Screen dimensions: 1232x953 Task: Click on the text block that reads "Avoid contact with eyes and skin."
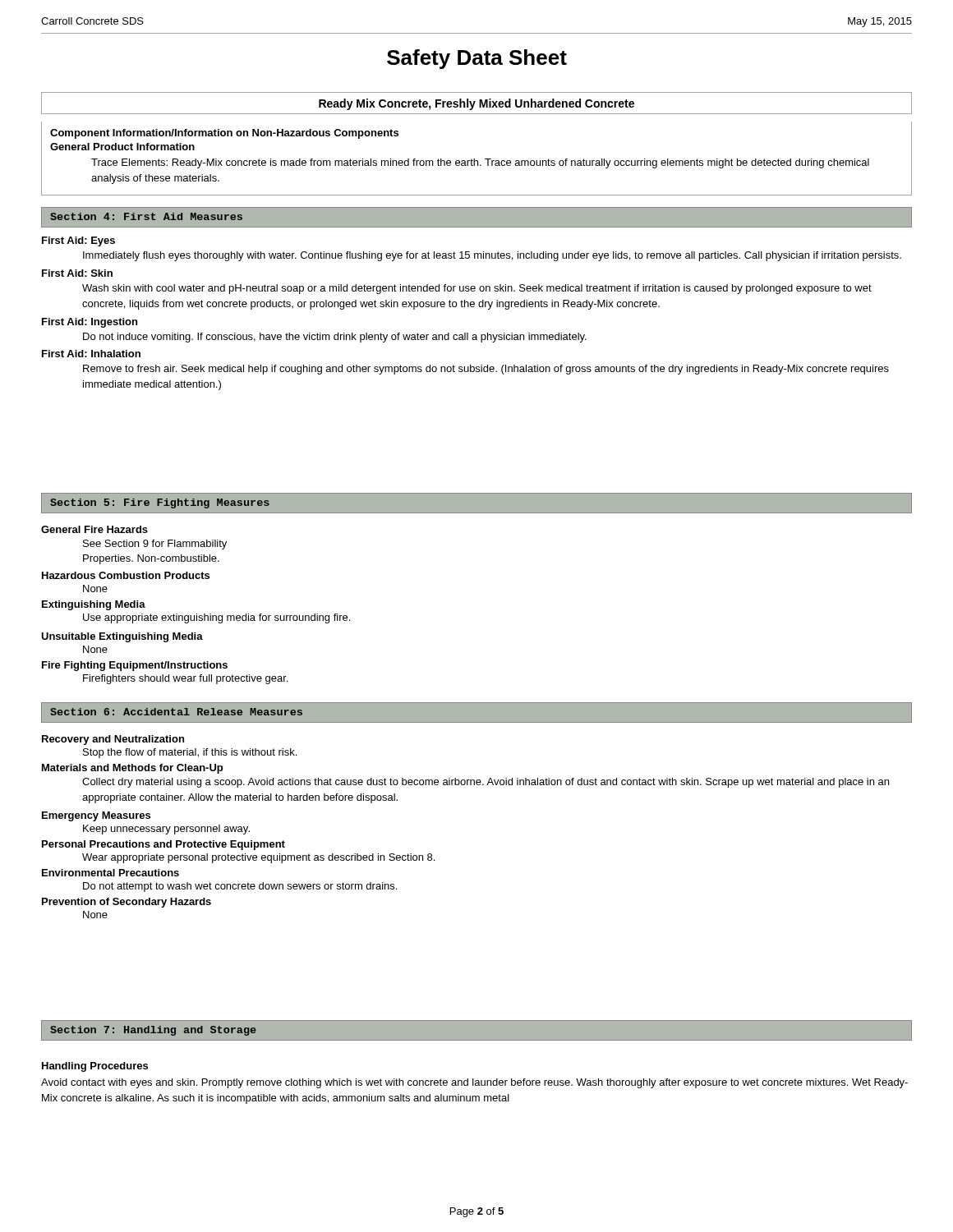[475, 1090]
